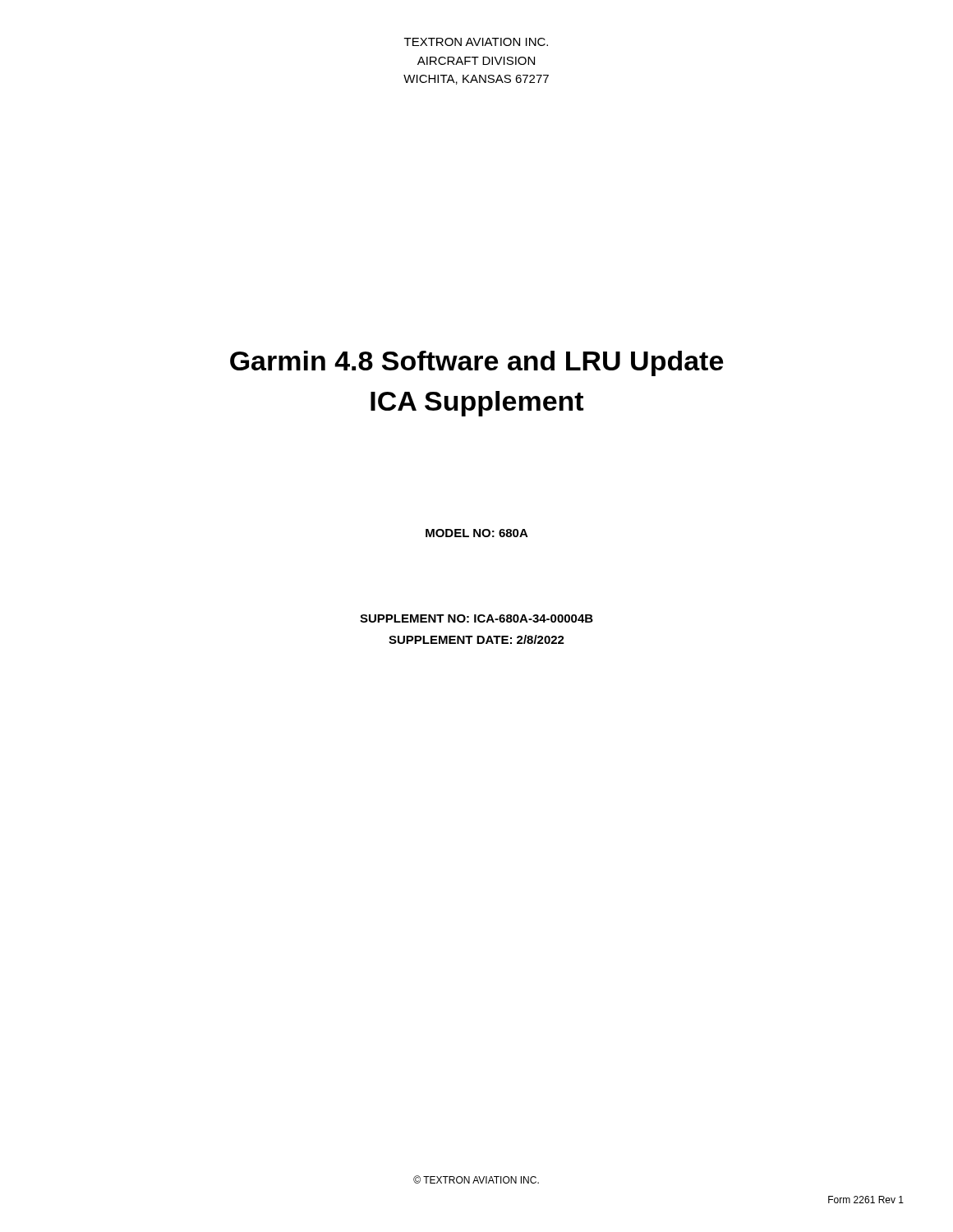The height and width of the screenshot is (1232, 953).
Task: Locate the title that says "Garmin 4.8 Software and"
Action: coord(476,381)
